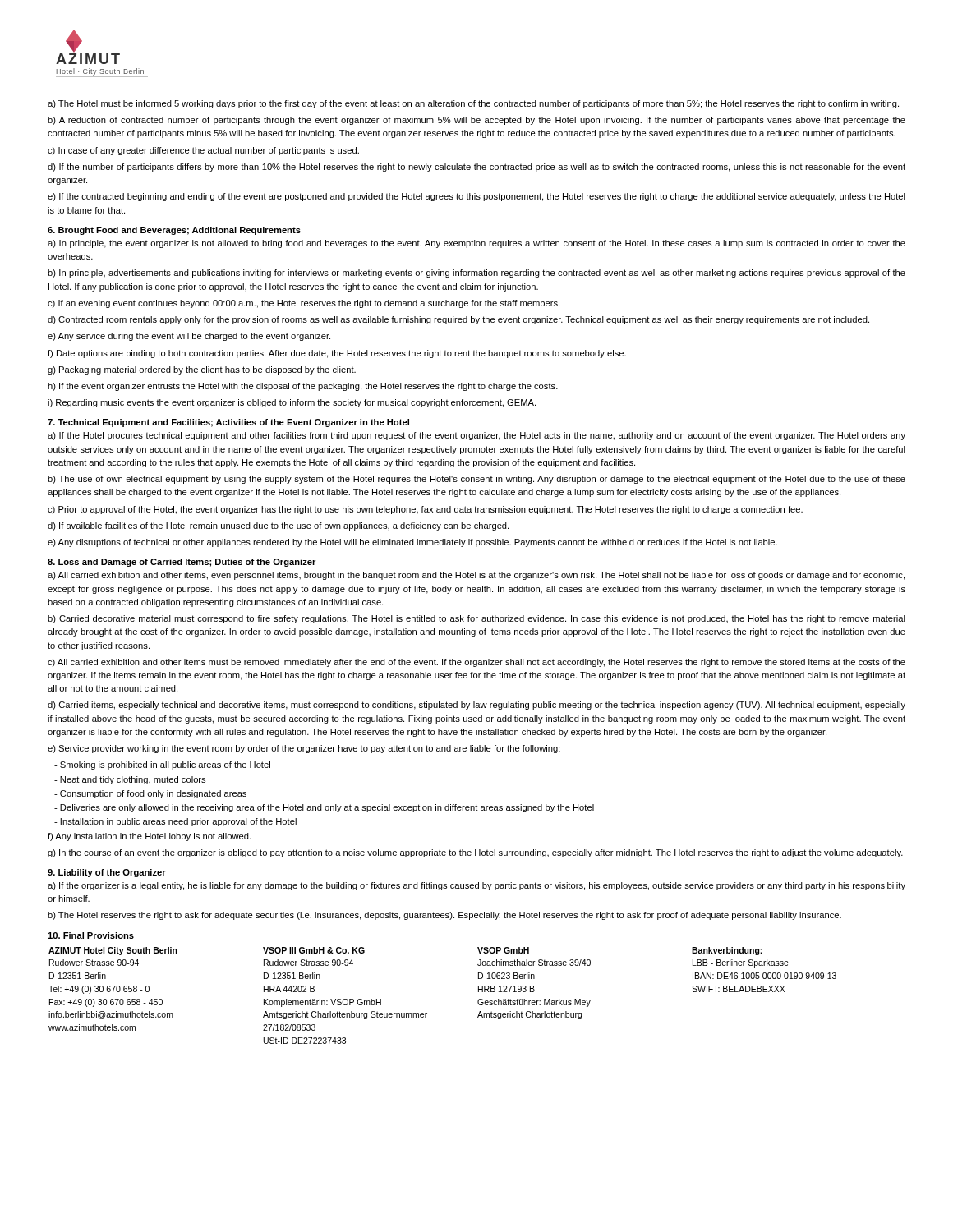Select the text block that reads "b) In principle, advertisements and"
The height and width of the screenshot is (1232, 953).
click(476, 280)
